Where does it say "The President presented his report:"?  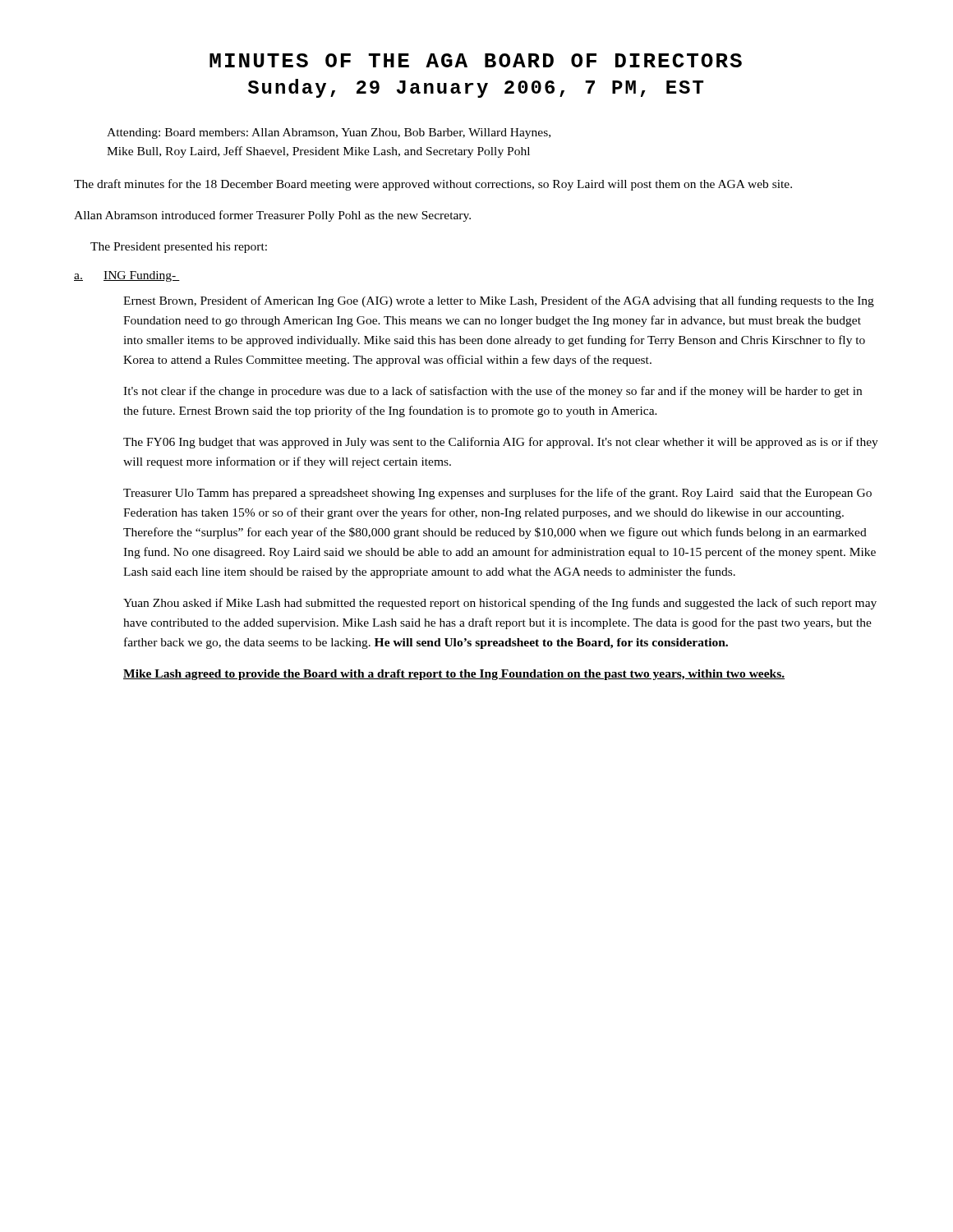179,246
